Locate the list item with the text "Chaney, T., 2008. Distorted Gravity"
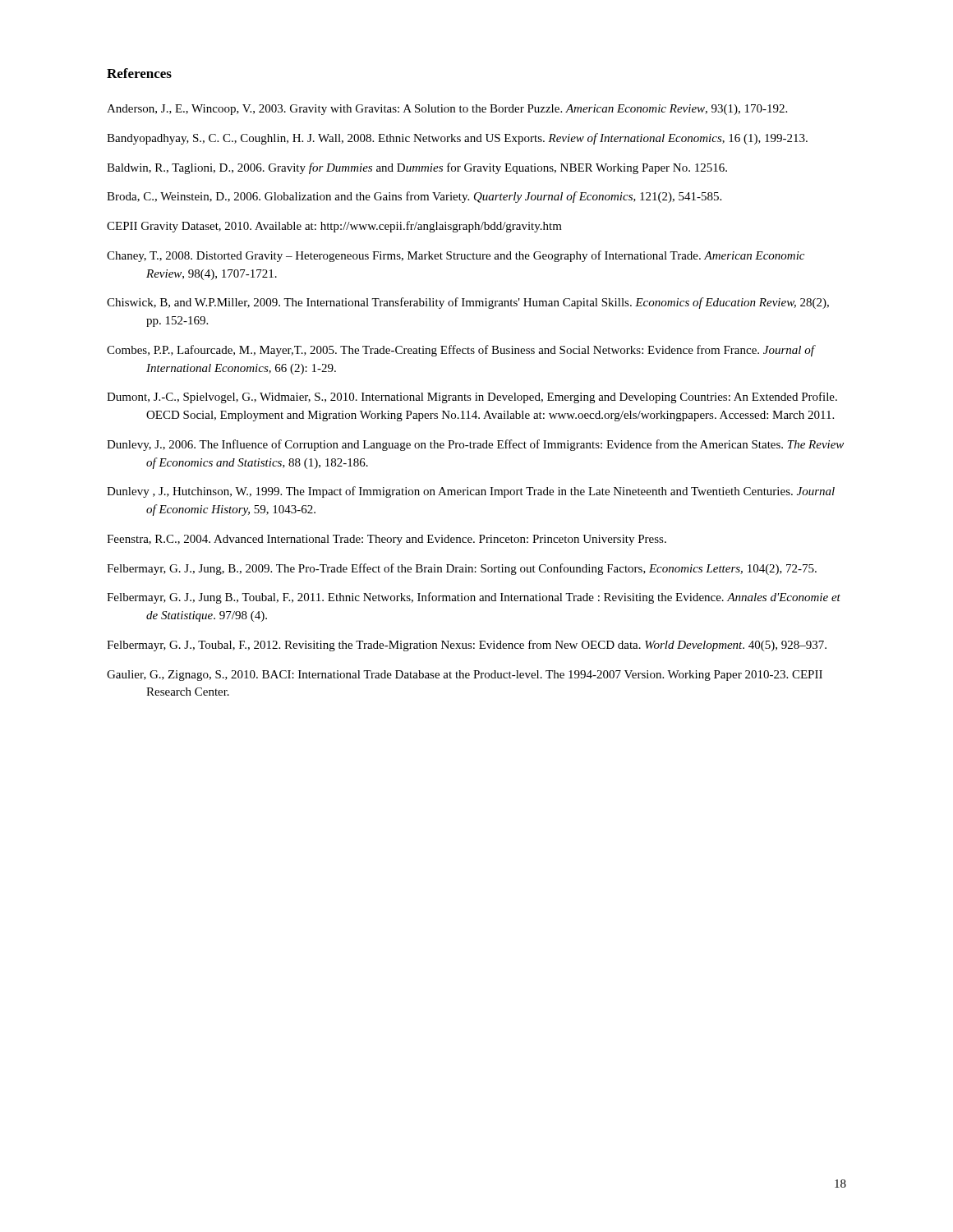The image size is (953, 1232). click(x=456, y=264)
